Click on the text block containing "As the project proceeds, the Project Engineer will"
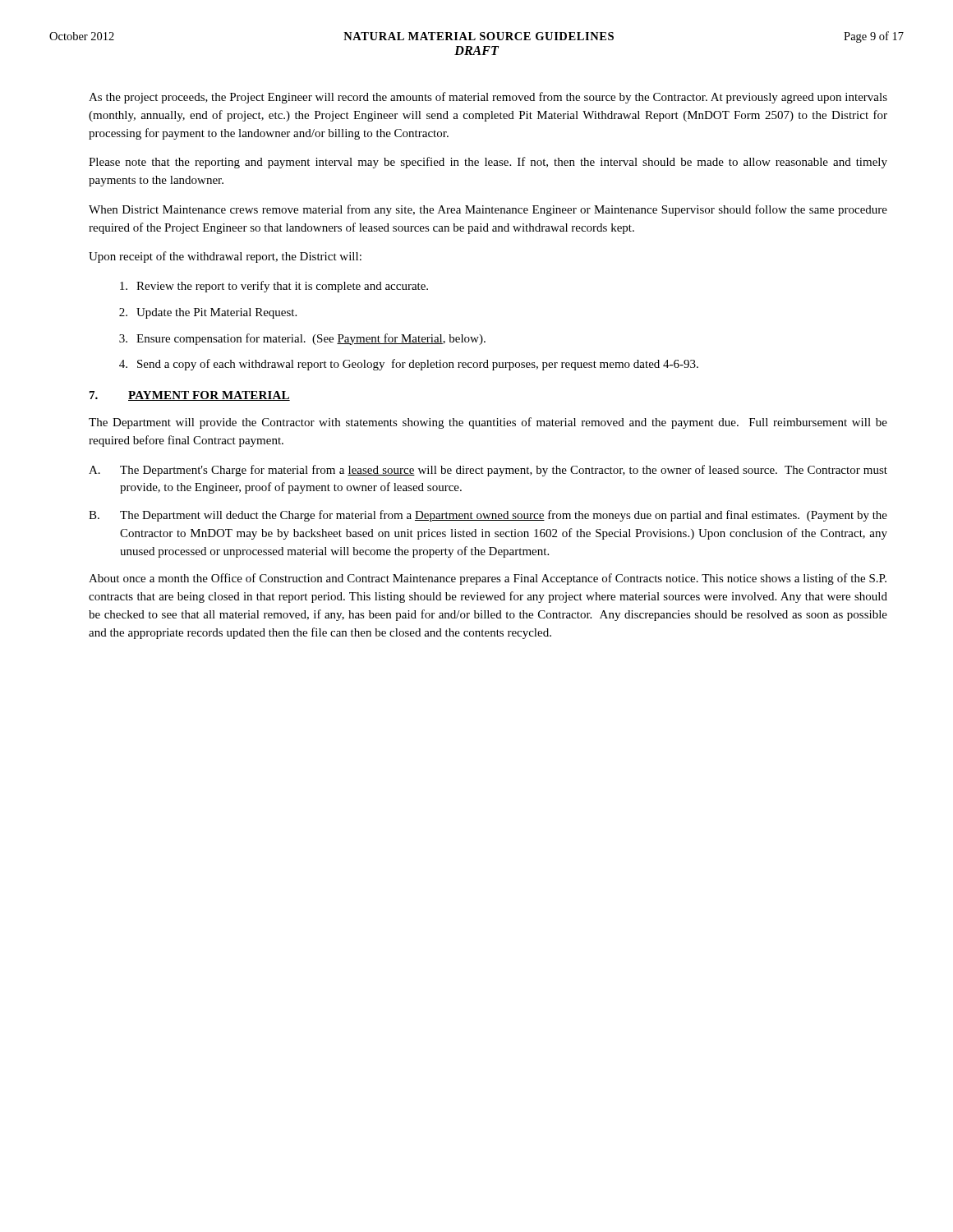The image size is (953, 1232). pos(488,115)
